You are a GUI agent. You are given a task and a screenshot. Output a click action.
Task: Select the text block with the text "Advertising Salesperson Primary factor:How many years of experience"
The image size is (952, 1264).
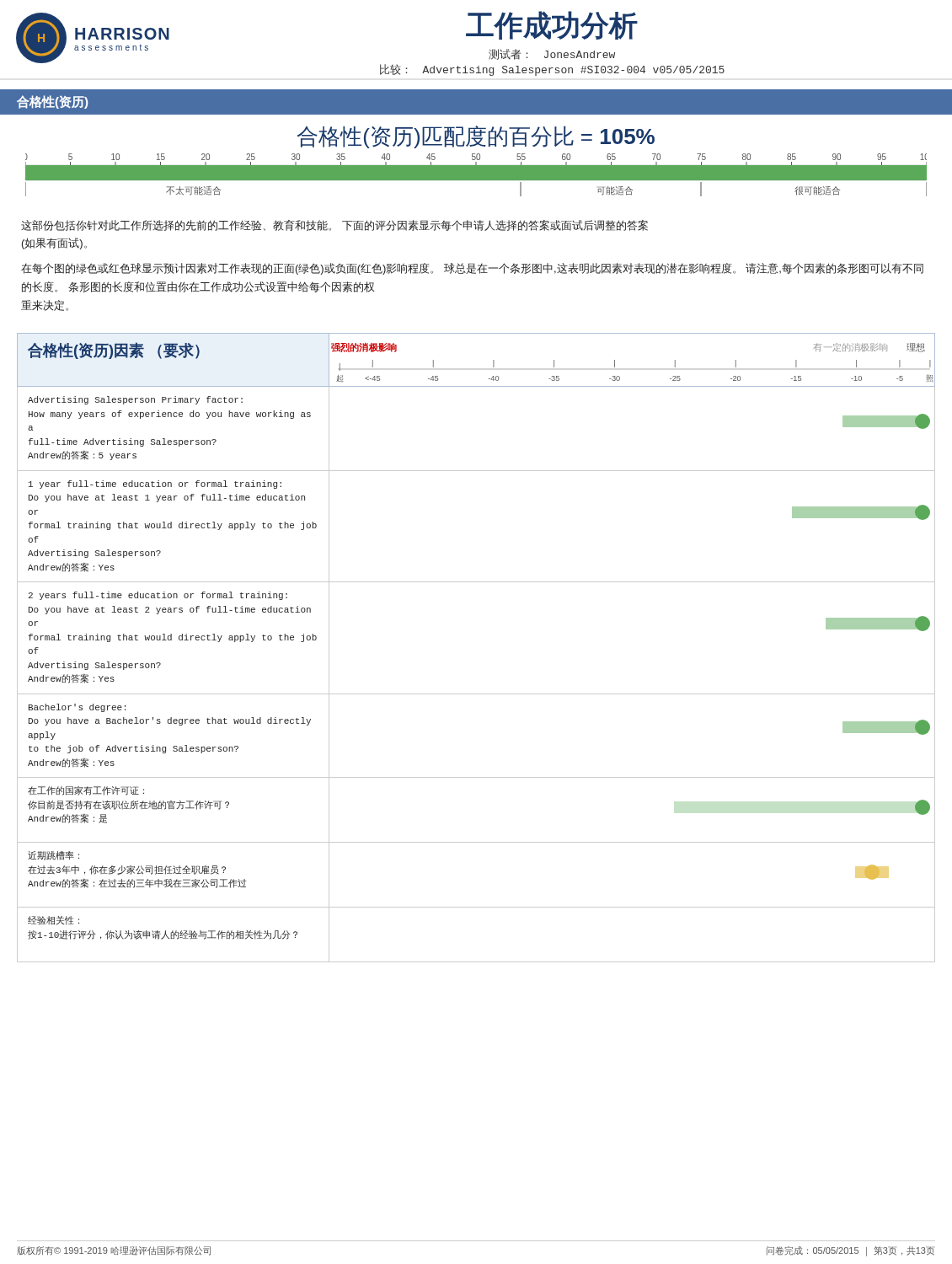(170, 428)
